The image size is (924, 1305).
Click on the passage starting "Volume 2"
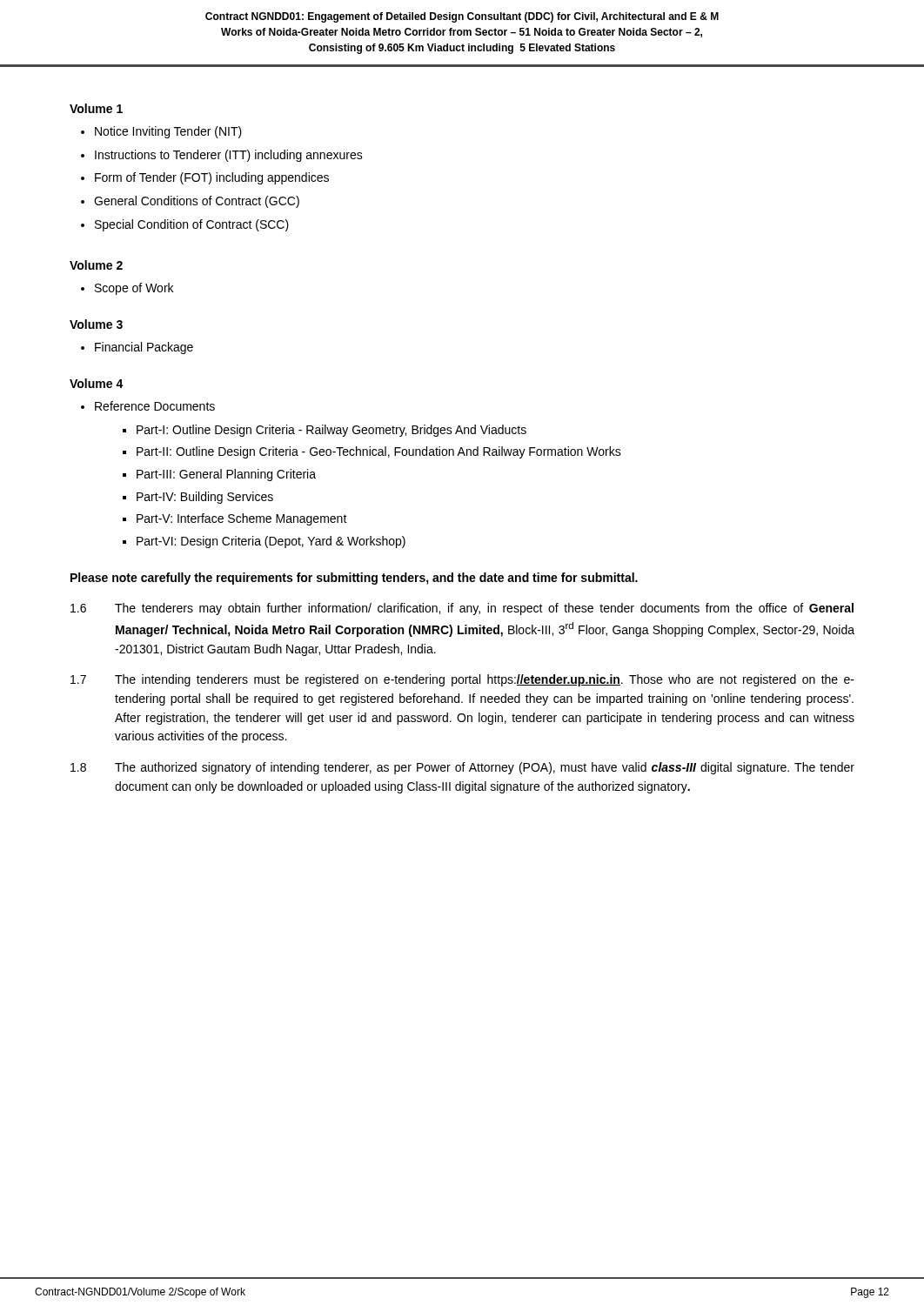(96, 266)
